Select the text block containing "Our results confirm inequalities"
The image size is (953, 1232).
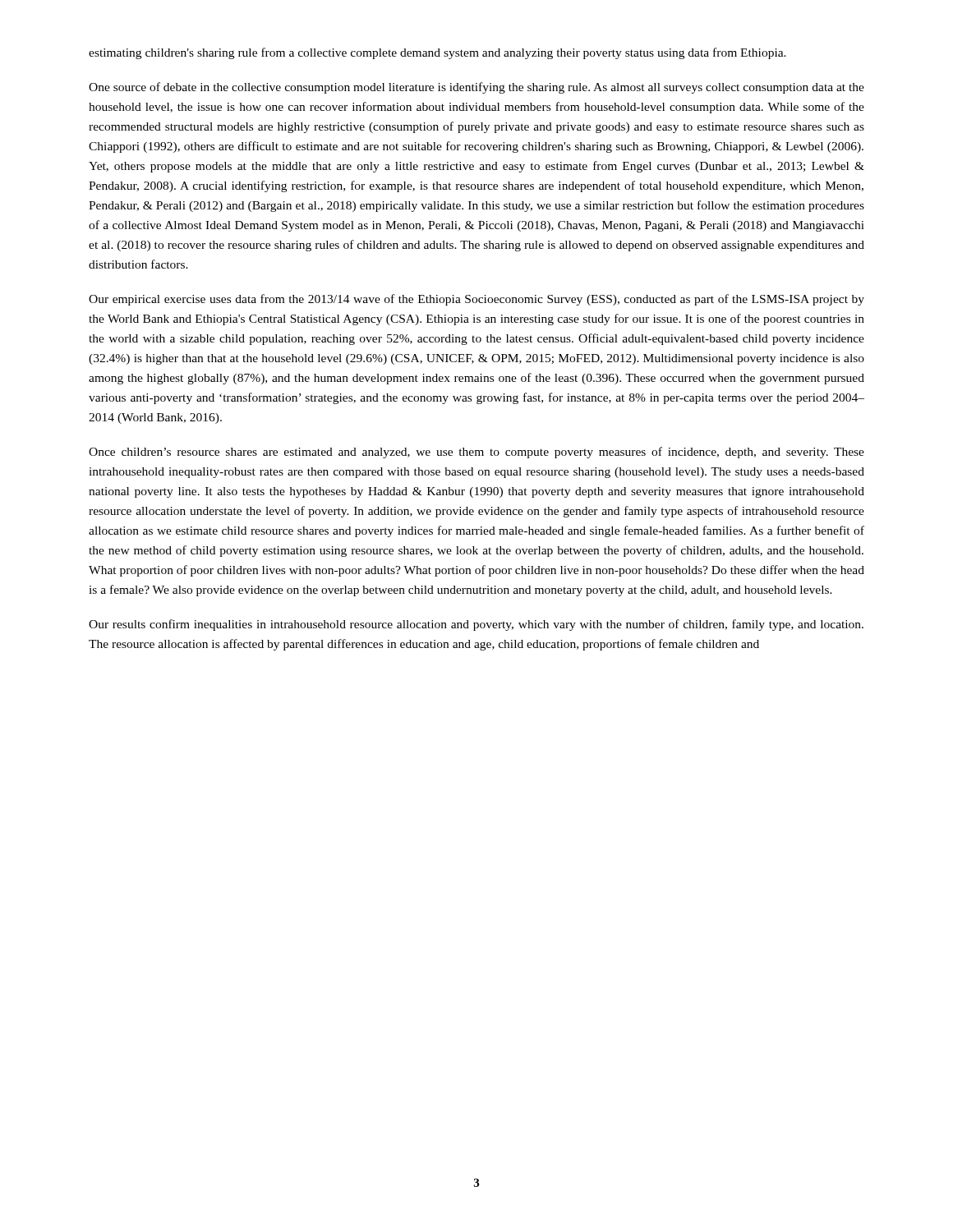click(476, 634)
